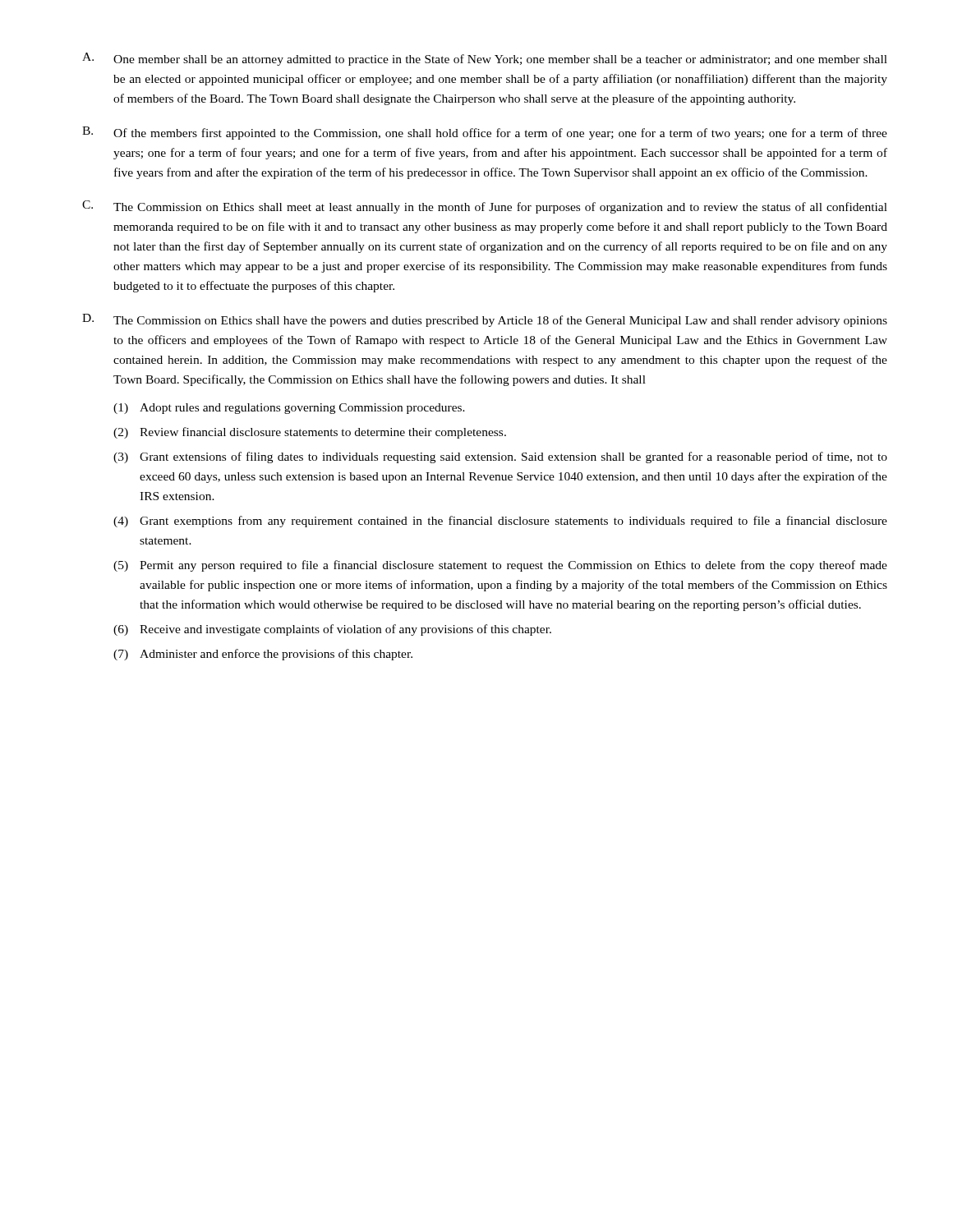Navigate to the passage starting "D. The Commission on"
The height and width of the screenshot is (1232, 953).
(x=485, y=490)
